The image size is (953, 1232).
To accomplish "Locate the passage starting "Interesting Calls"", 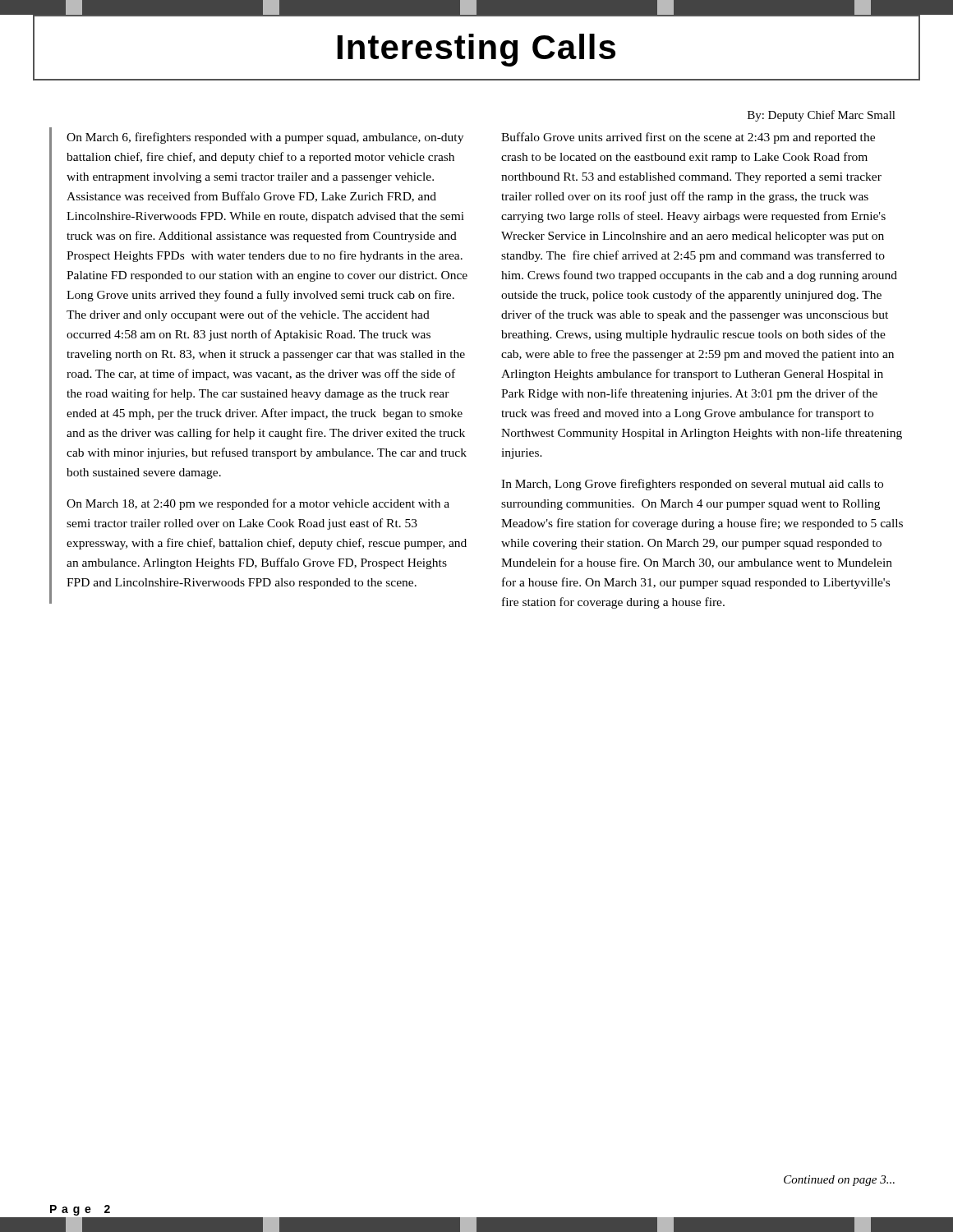I will (x=476, y=48).
